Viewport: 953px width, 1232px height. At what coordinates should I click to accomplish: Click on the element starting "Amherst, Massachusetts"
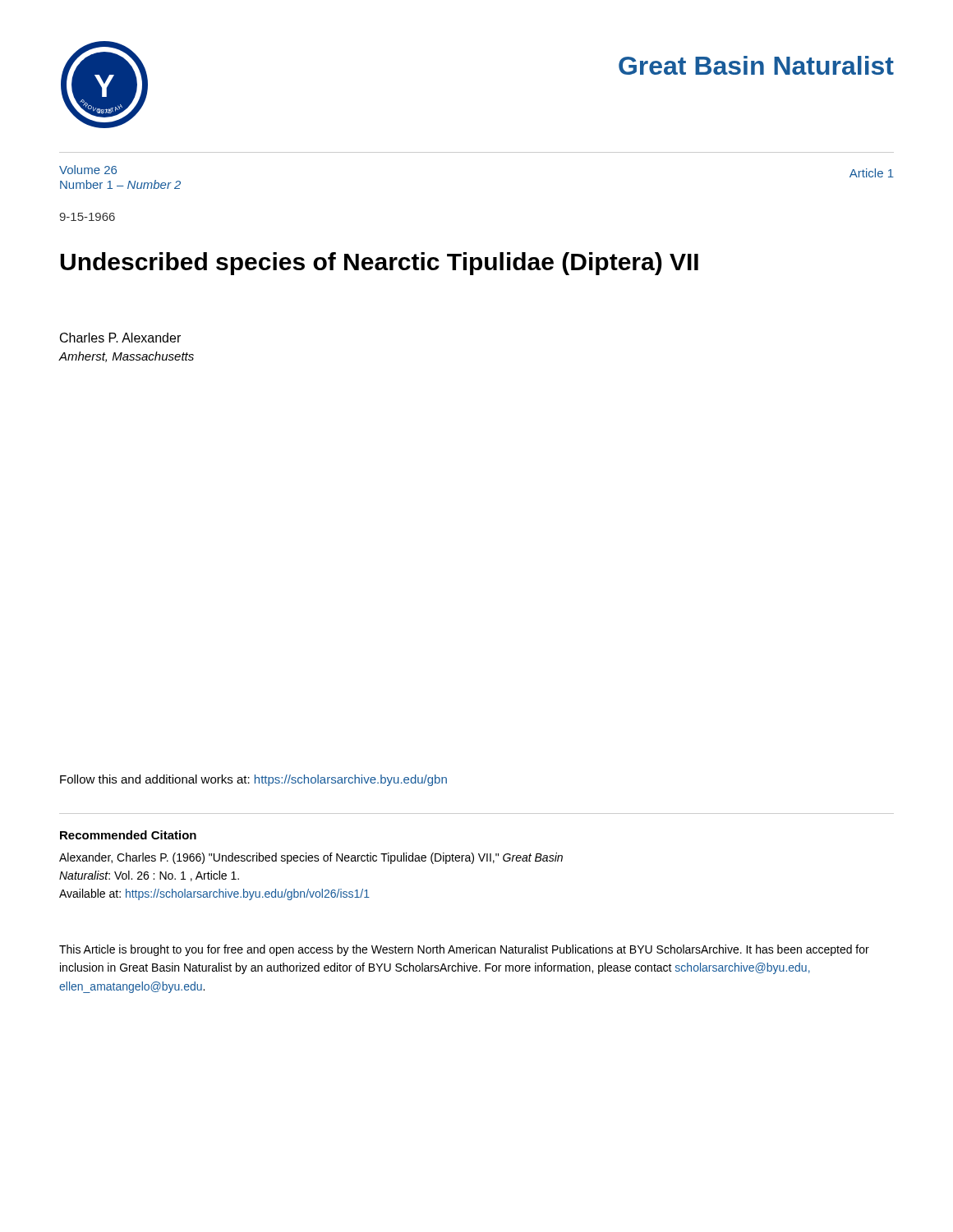pyautogui.click(x=127, y=356)
